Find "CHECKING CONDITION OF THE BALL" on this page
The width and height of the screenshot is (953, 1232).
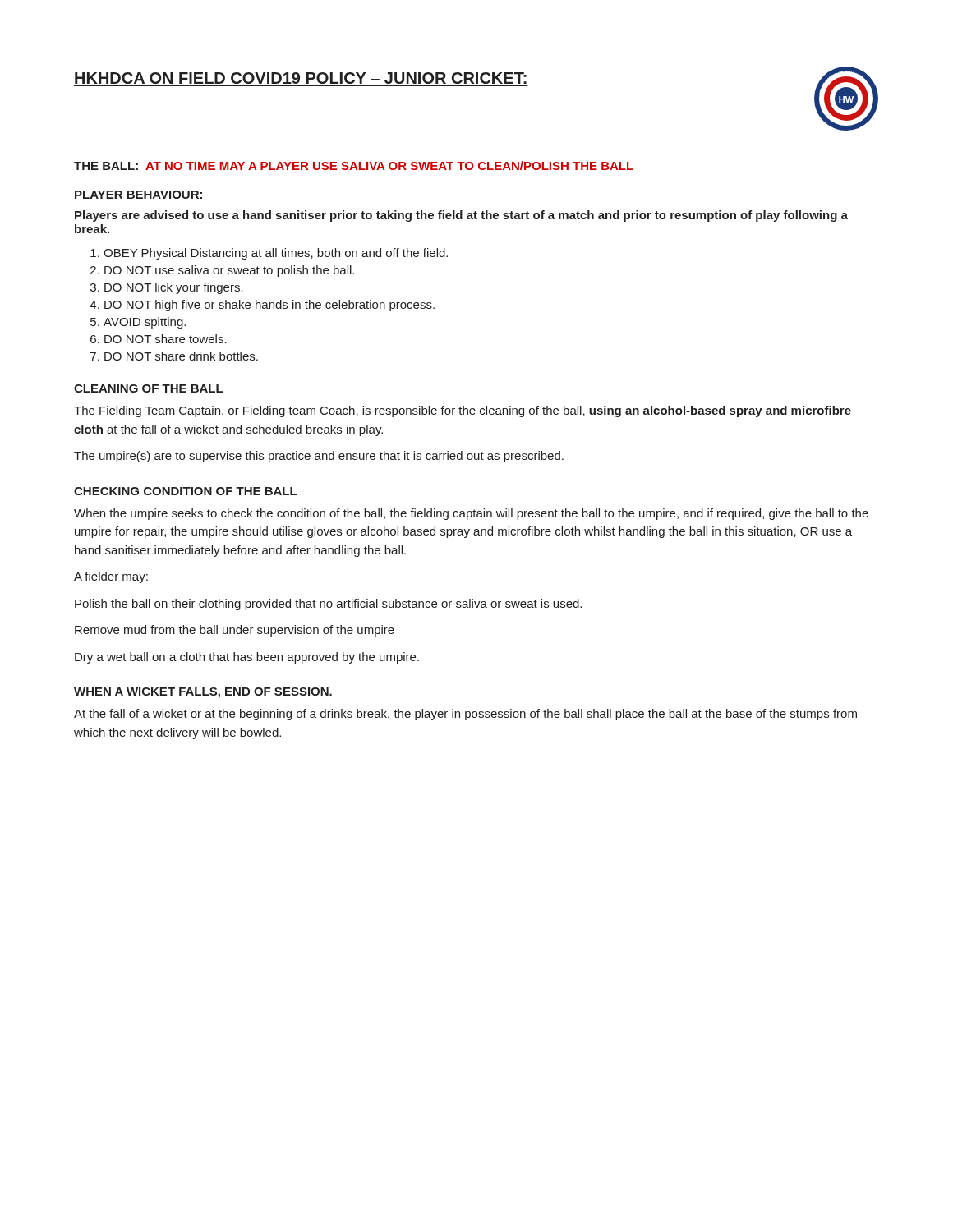coord(186,490)
